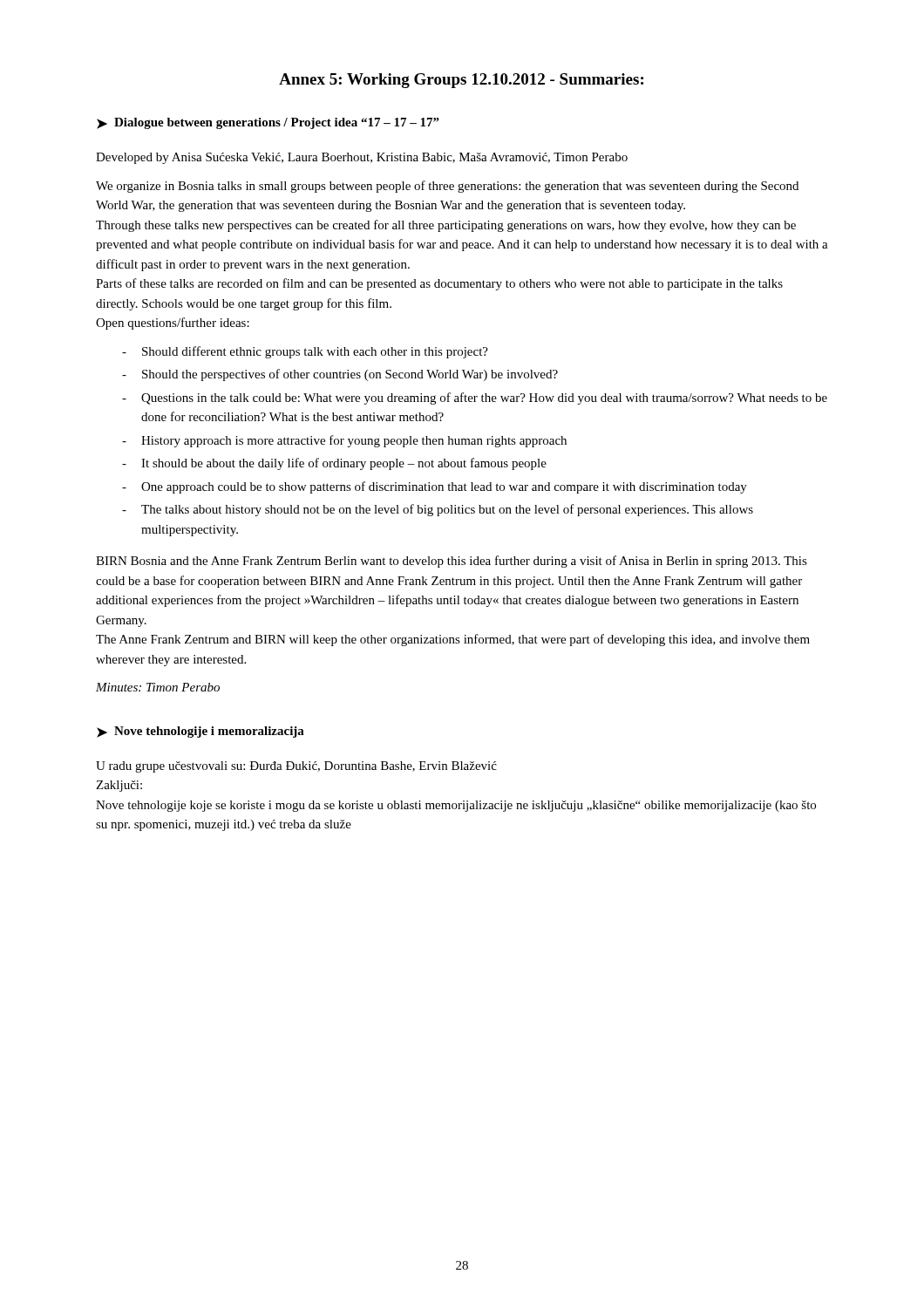Image resolution: width=924 pixels, height=1308 pixels.
Task: Locate the section header that opens with "➤ Dialogue between generations / Project idea"
Action: tap(268, 123)
